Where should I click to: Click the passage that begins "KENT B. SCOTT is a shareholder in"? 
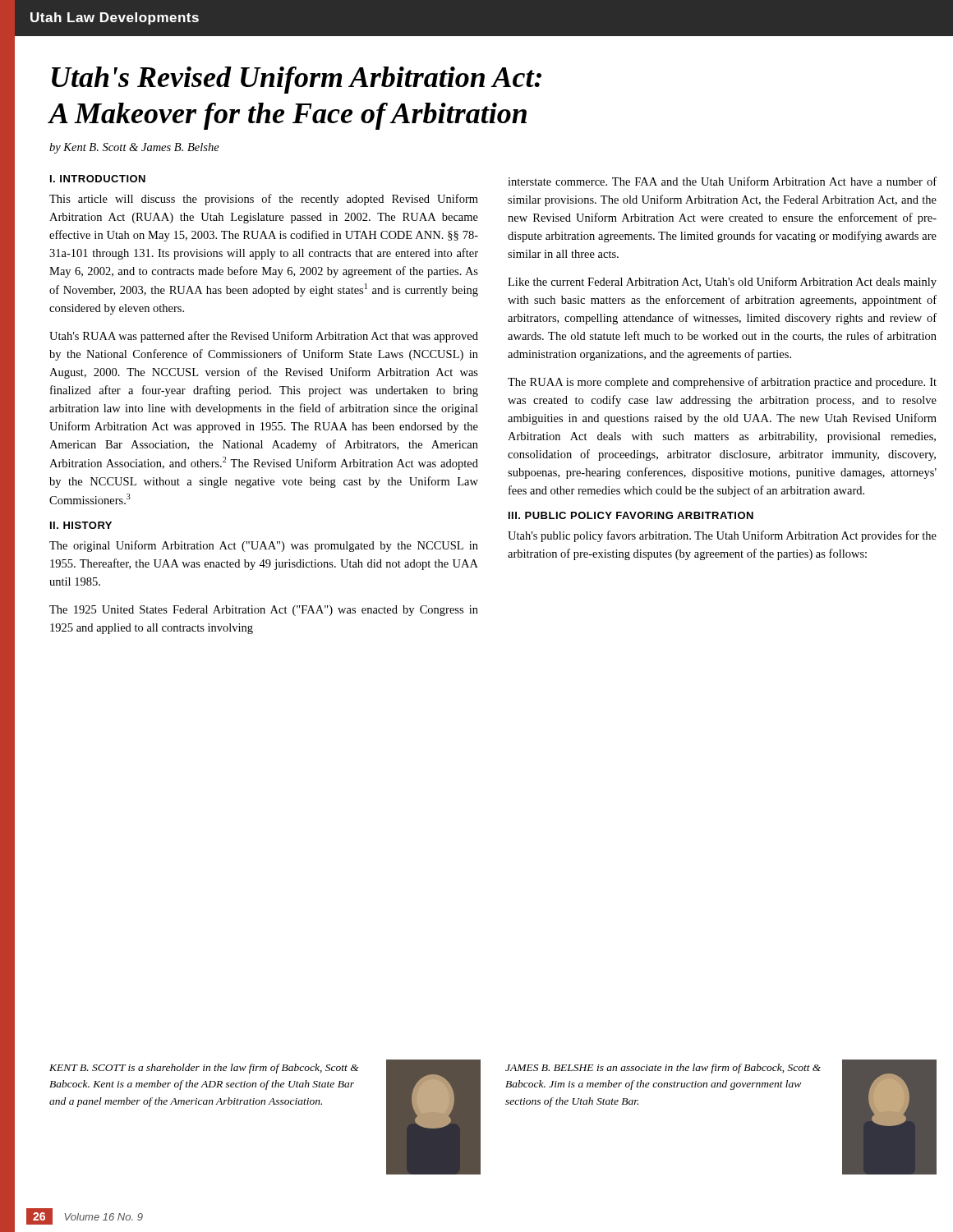click(204, 1084)
